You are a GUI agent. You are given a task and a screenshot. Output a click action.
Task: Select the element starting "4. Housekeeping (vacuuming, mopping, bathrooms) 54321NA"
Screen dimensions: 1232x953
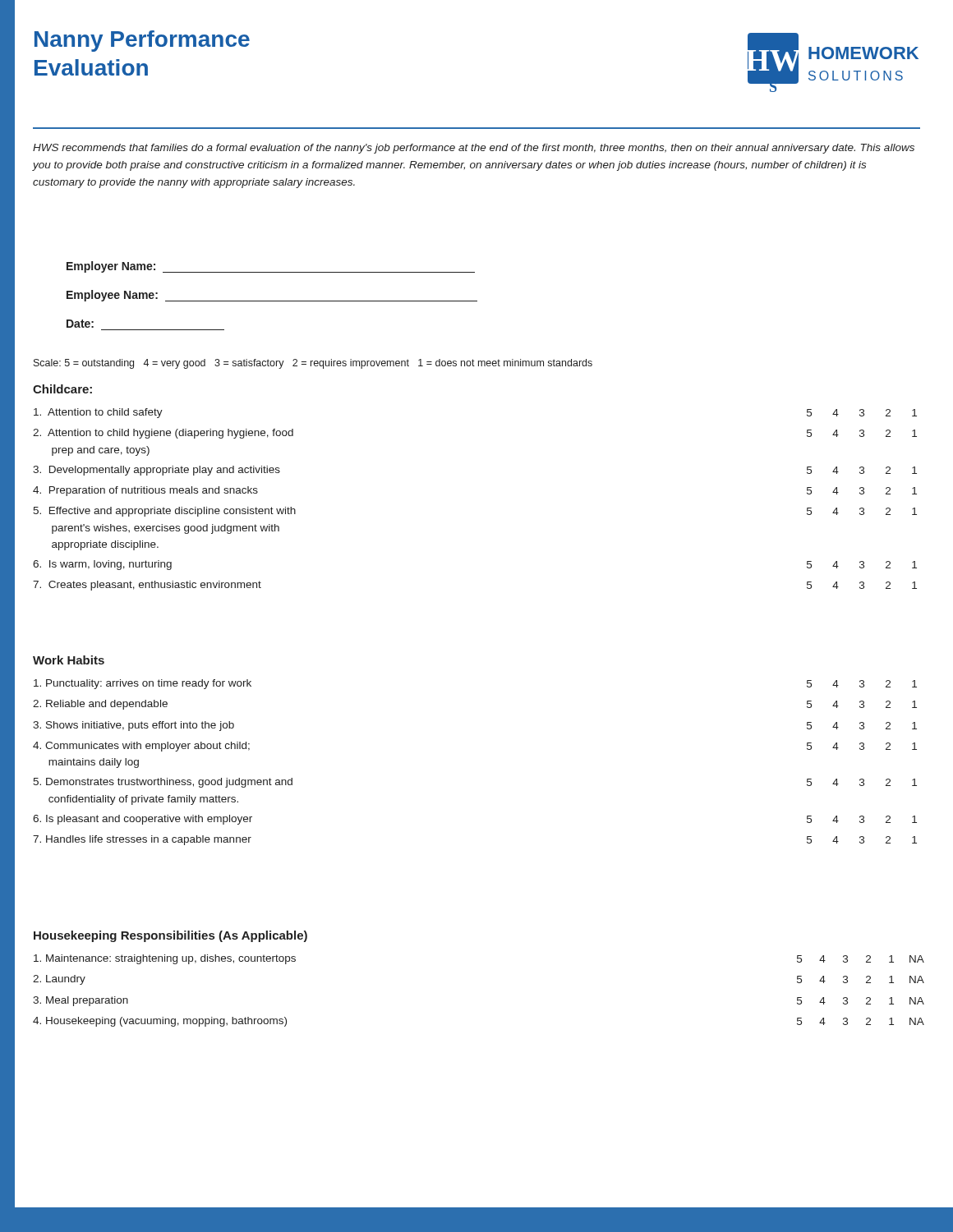coord(157,1021)
